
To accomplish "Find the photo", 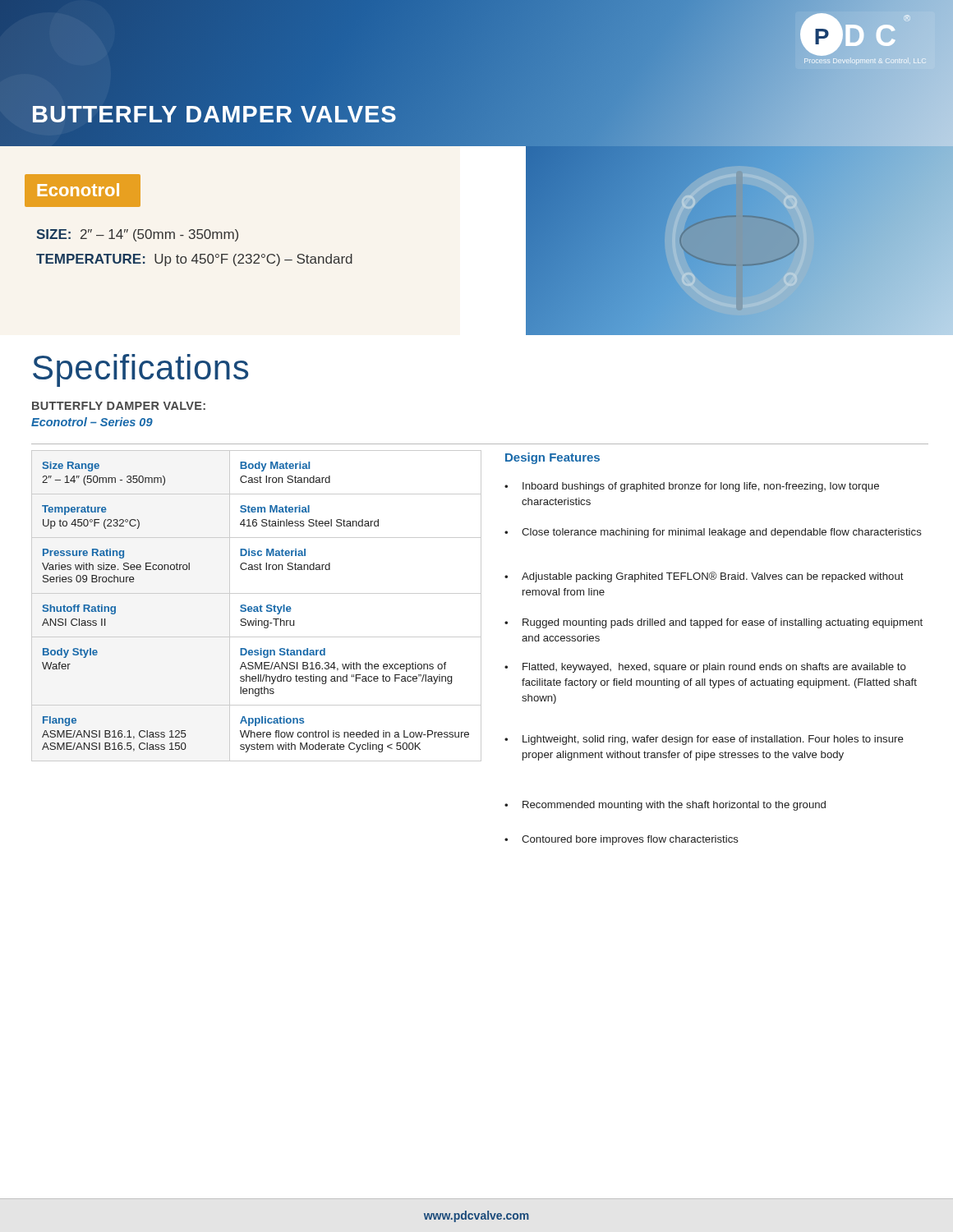I will point(739,241).
